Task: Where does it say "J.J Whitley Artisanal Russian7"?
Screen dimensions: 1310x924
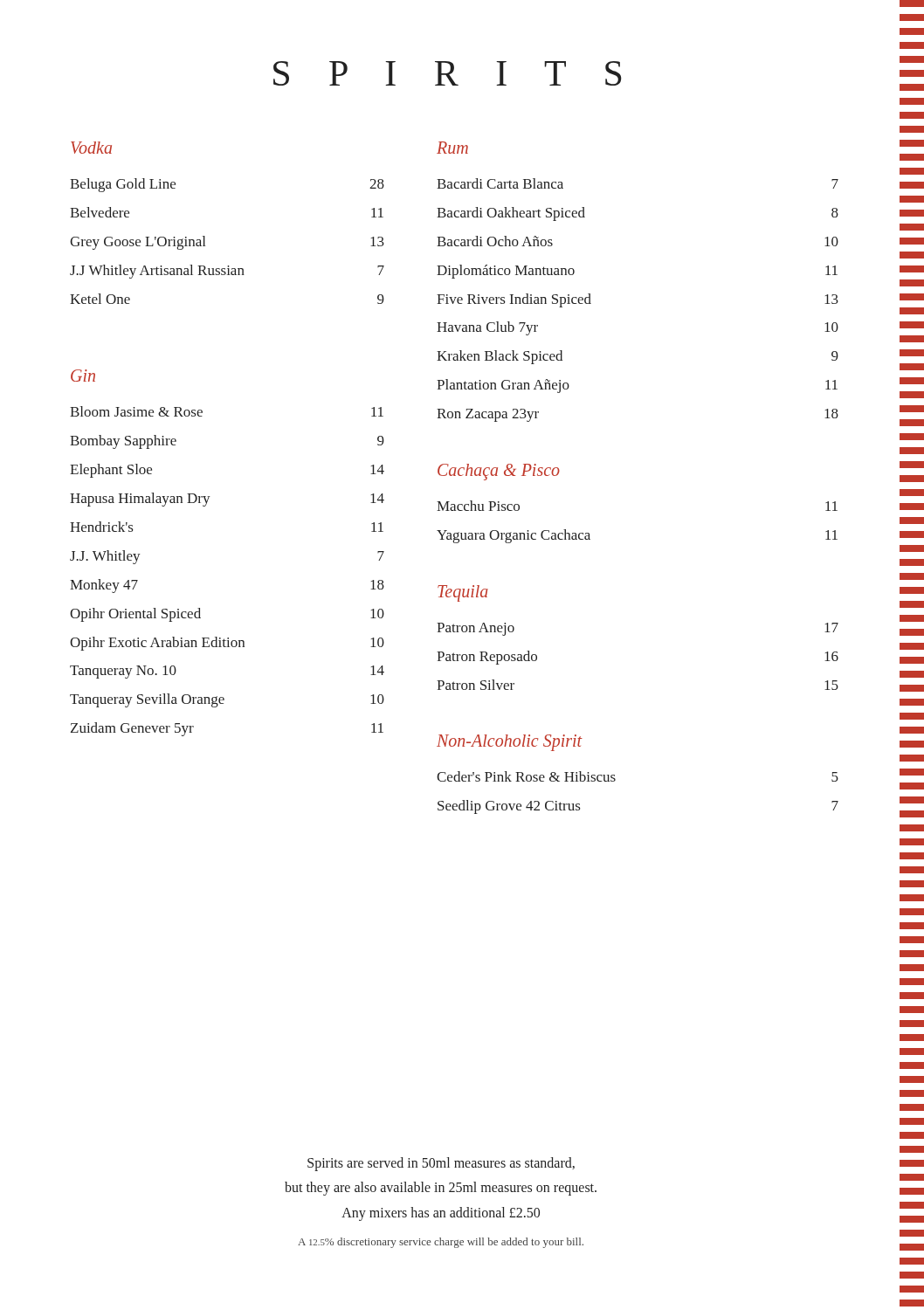Action: [227, 271]
